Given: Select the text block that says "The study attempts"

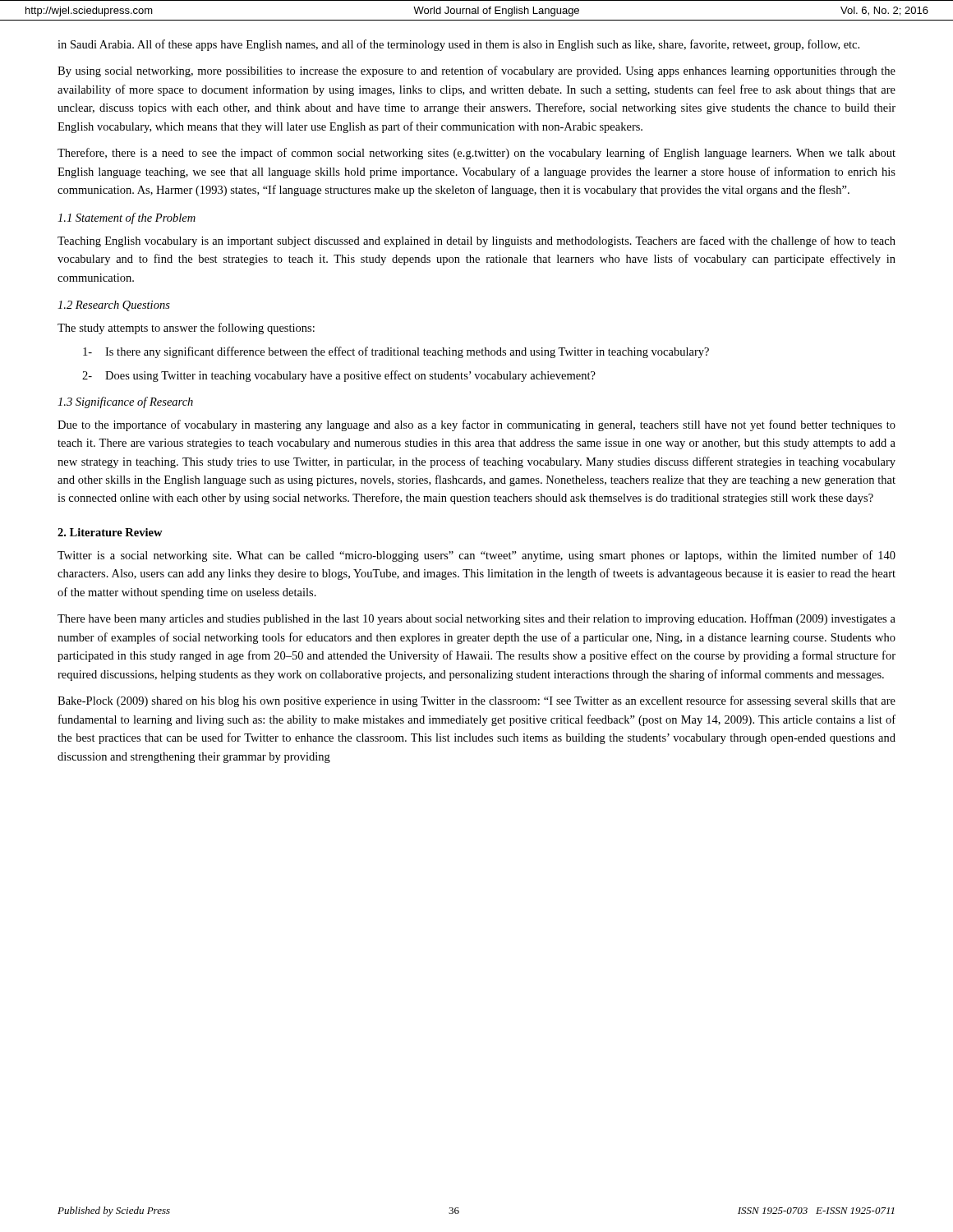Looking at the screenshot, I should 186,329.
